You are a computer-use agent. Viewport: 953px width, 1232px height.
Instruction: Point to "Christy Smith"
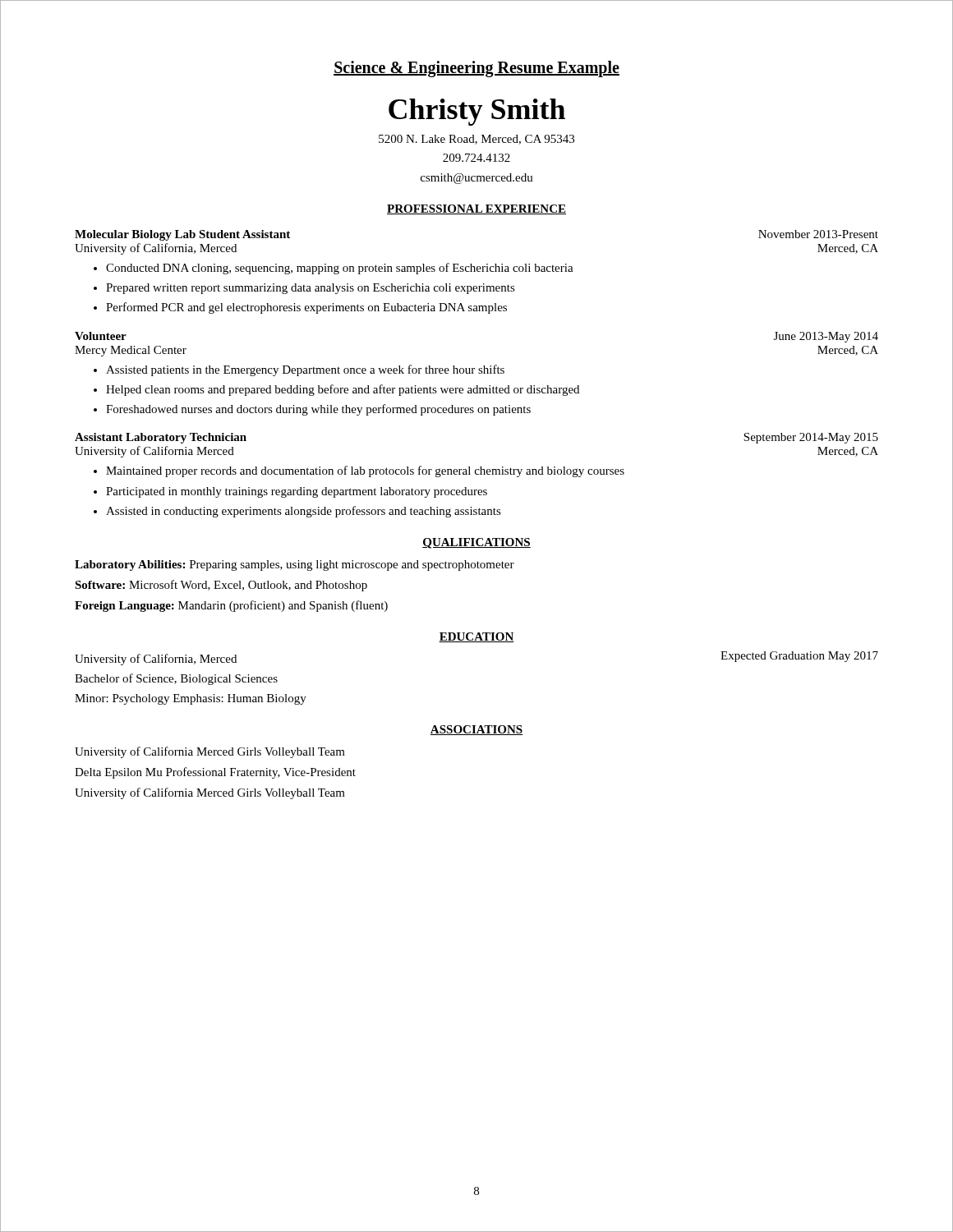pyautogui.click(x=476, y=109)
